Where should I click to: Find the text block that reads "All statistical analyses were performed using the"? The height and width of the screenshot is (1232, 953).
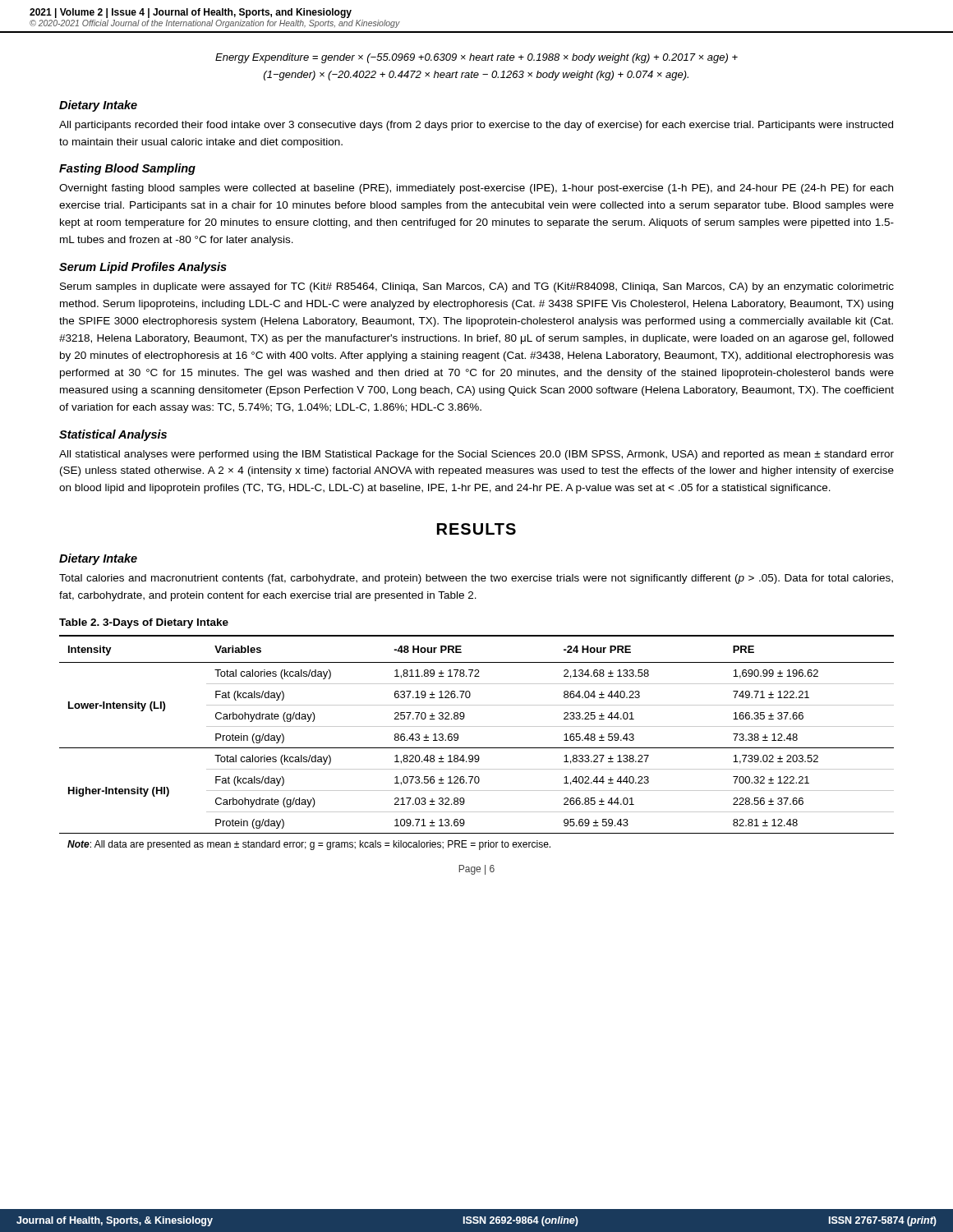coord(476,471)
